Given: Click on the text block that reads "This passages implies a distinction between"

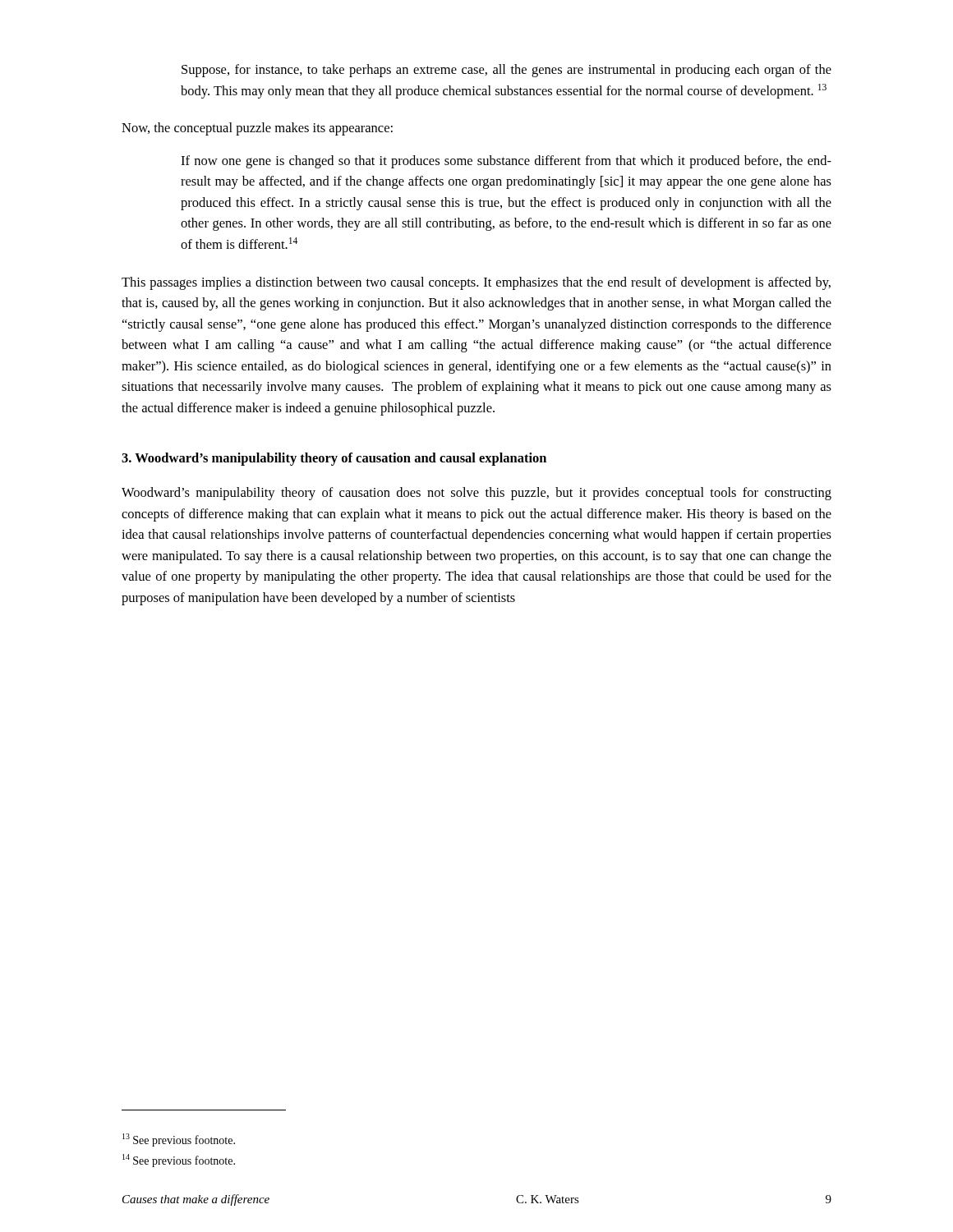Looking at the screenshot, I should (x=476, y=345).
